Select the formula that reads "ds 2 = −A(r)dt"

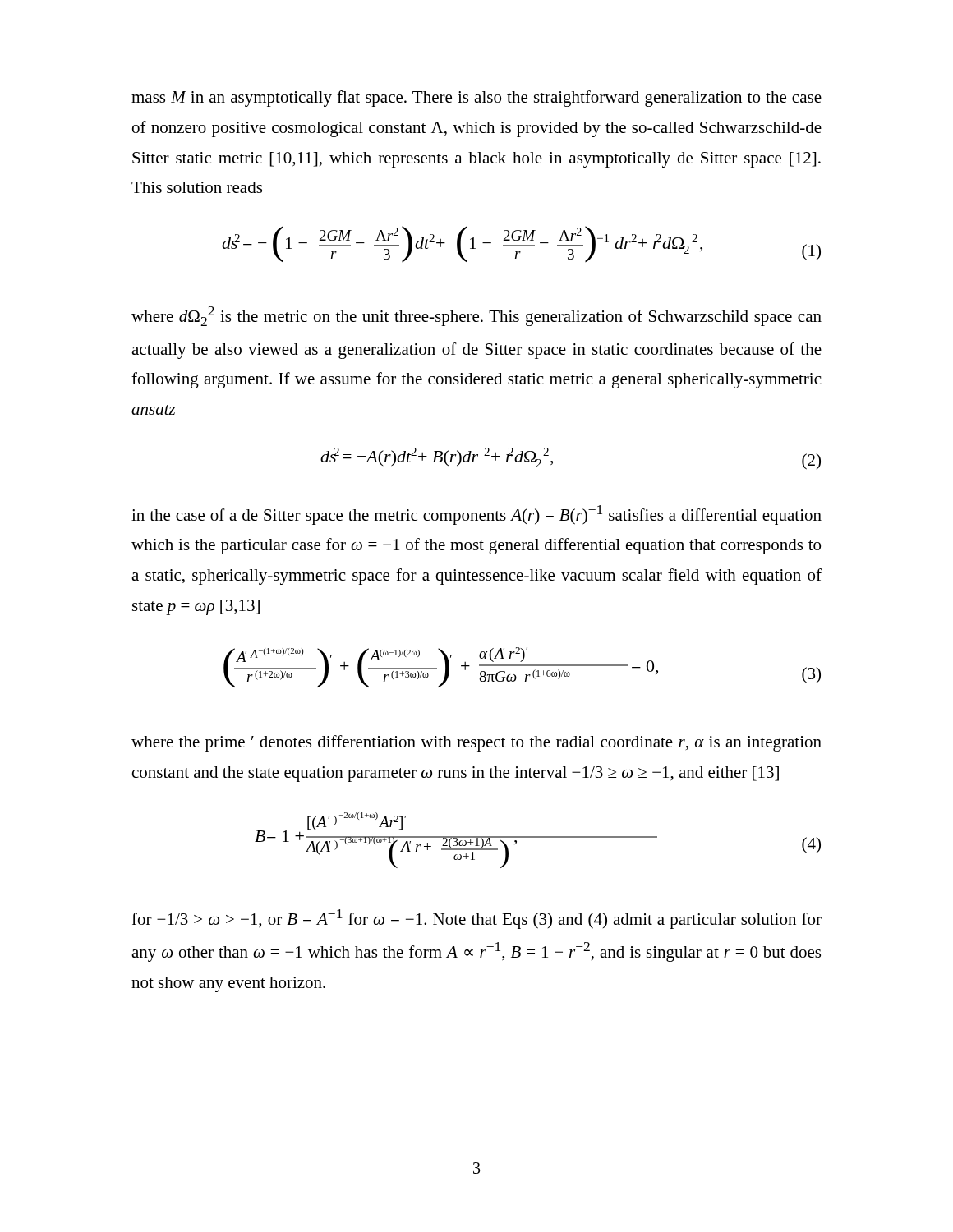point(476,460)
